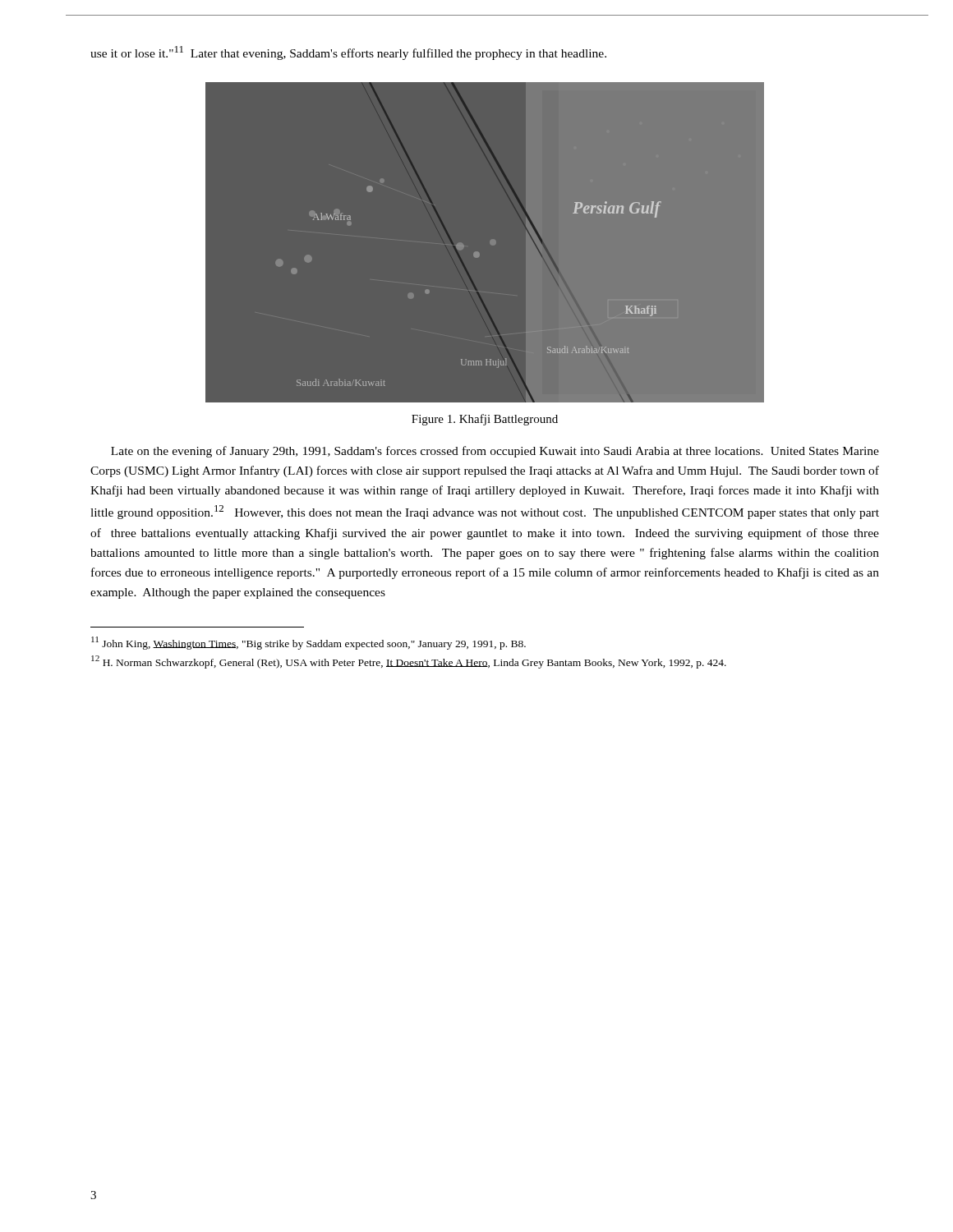Image resolution: width=953 pixels, height=1232 pixels.
Task: Locate the text "Figure 1. Khafji Battleground"
Action: [x=485, y=419]
